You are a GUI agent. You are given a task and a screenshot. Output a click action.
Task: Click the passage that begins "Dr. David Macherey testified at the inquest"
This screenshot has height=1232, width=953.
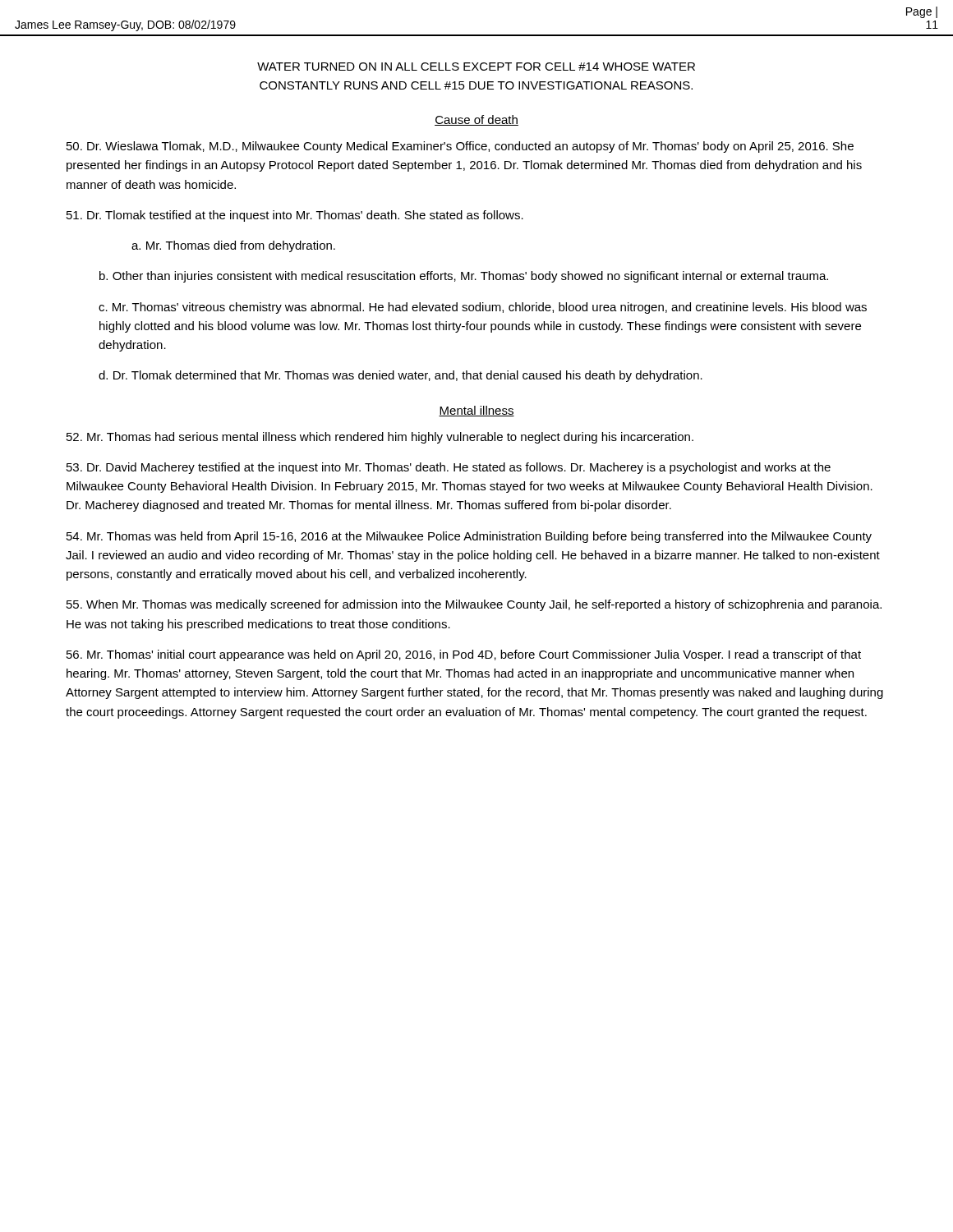click(469, 486)
